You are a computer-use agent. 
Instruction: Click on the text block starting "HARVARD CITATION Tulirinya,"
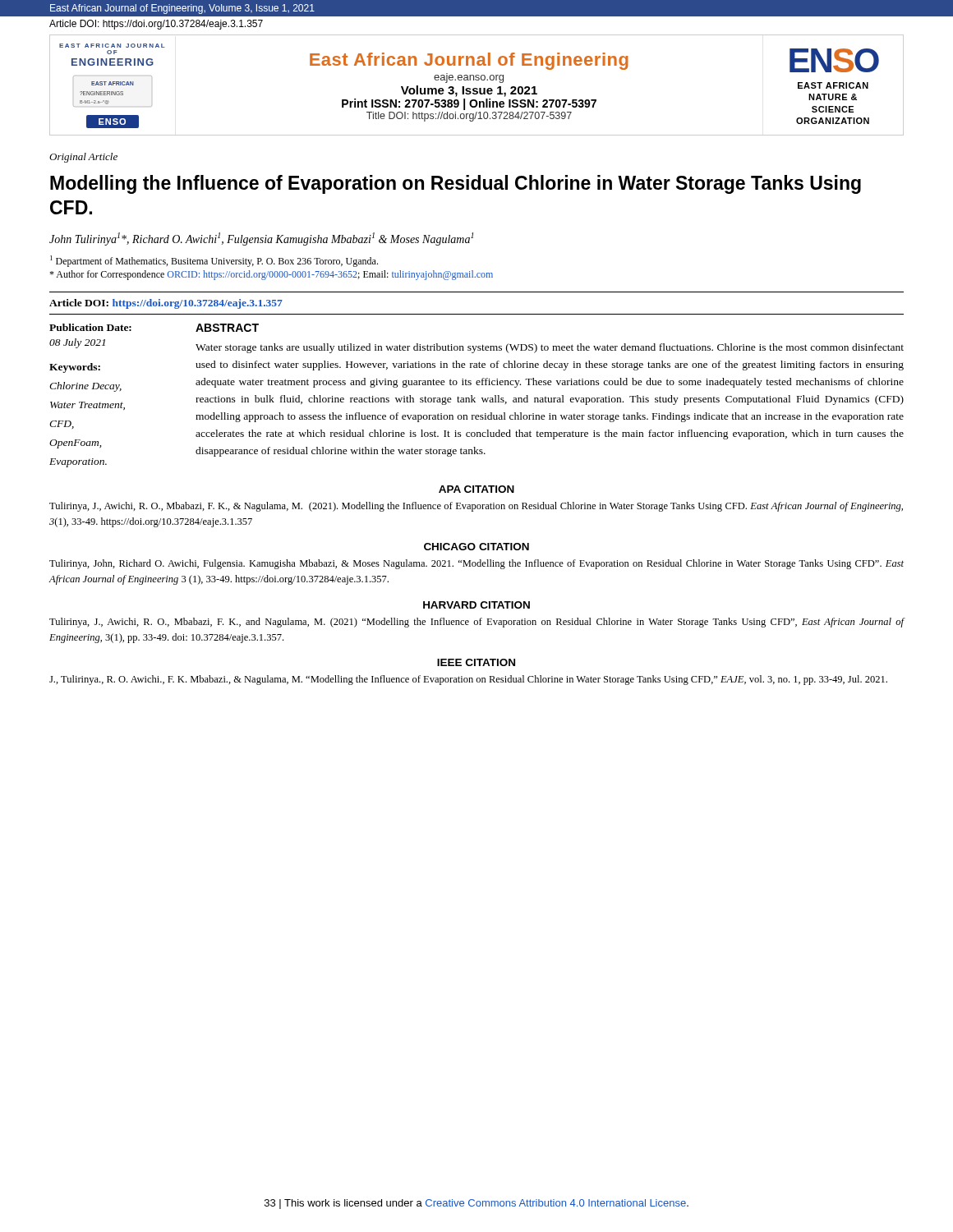(x=476, y=622)
